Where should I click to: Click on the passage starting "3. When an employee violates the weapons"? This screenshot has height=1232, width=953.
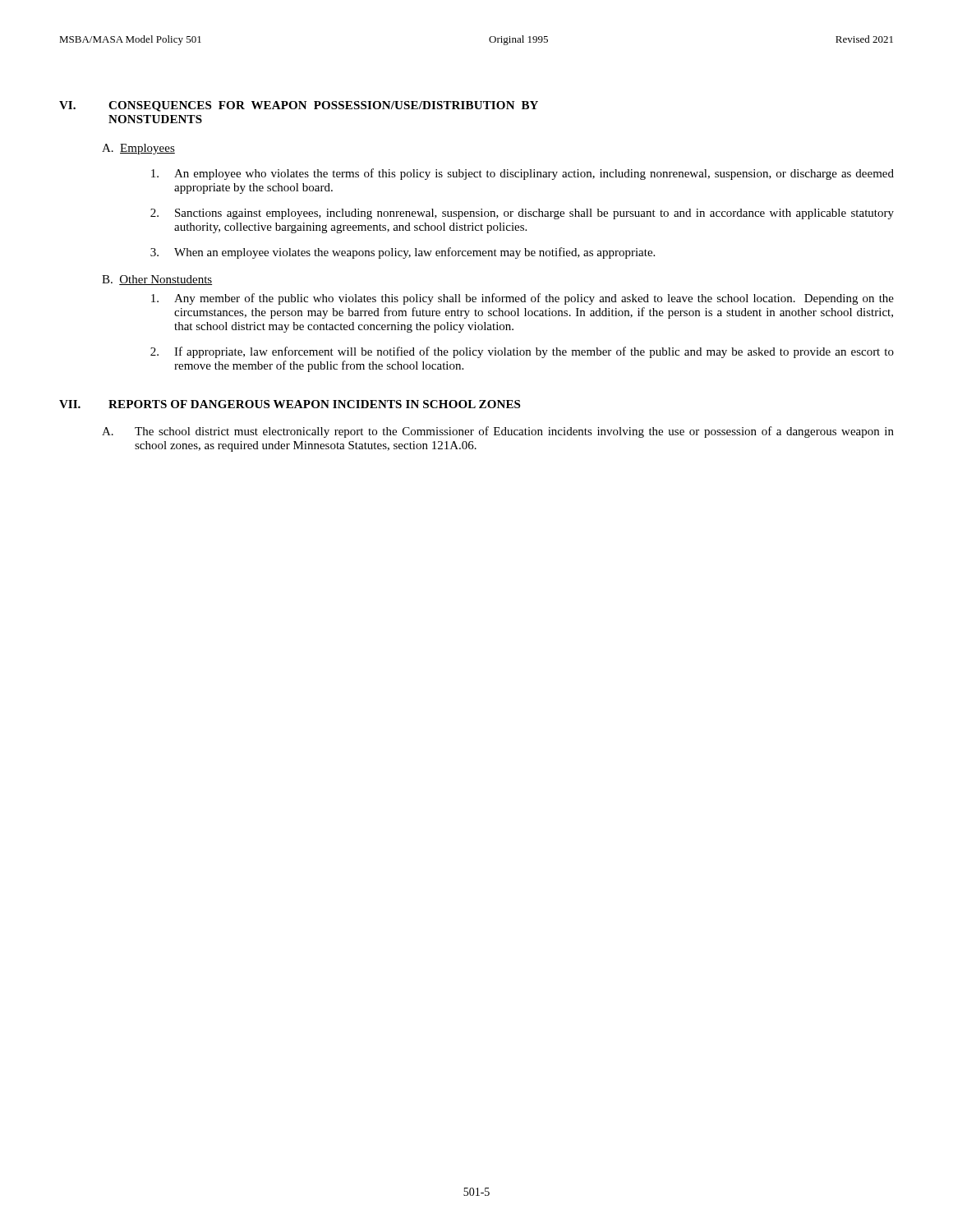pos(518,253)
